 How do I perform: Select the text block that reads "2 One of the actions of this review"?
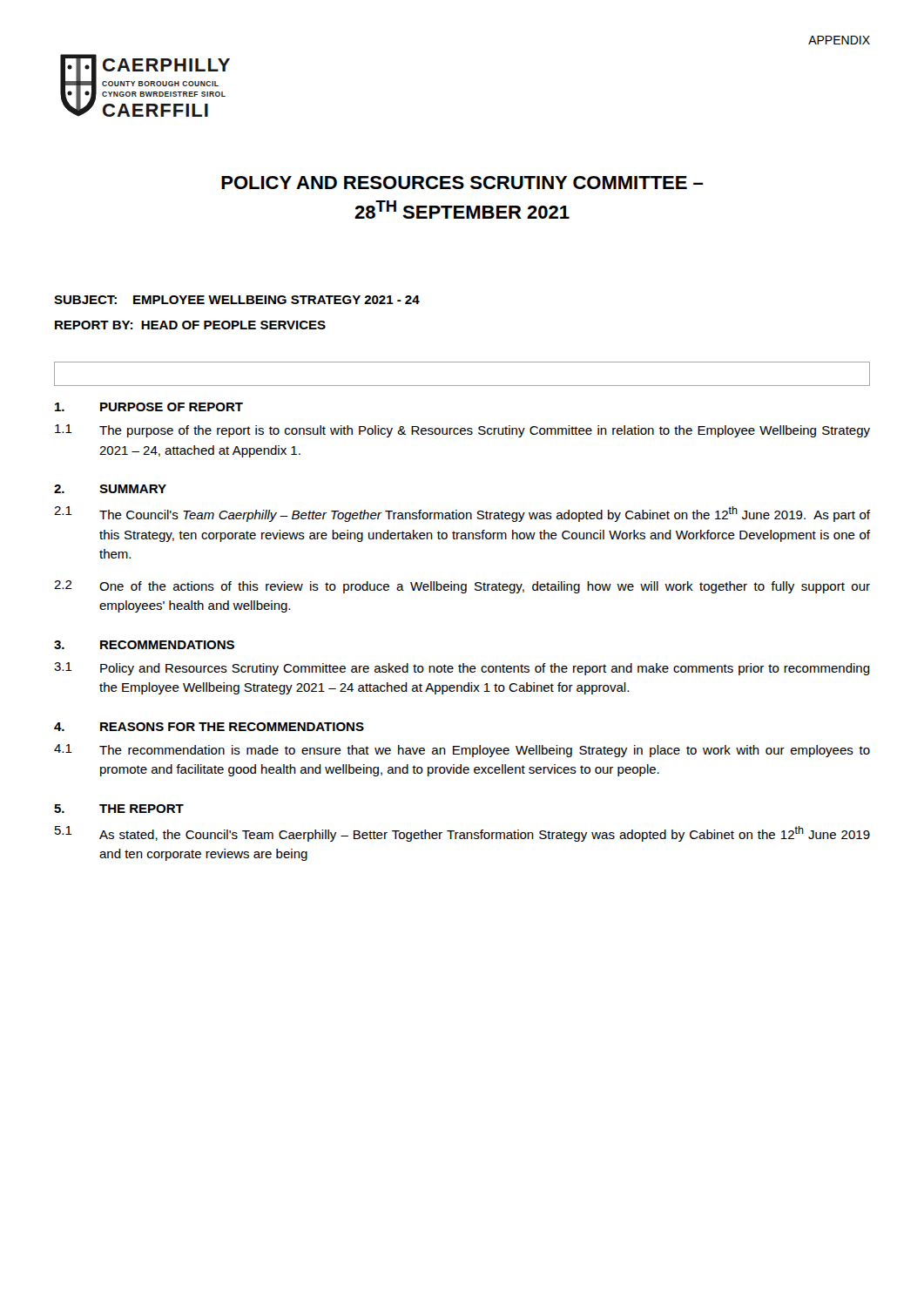462,596
